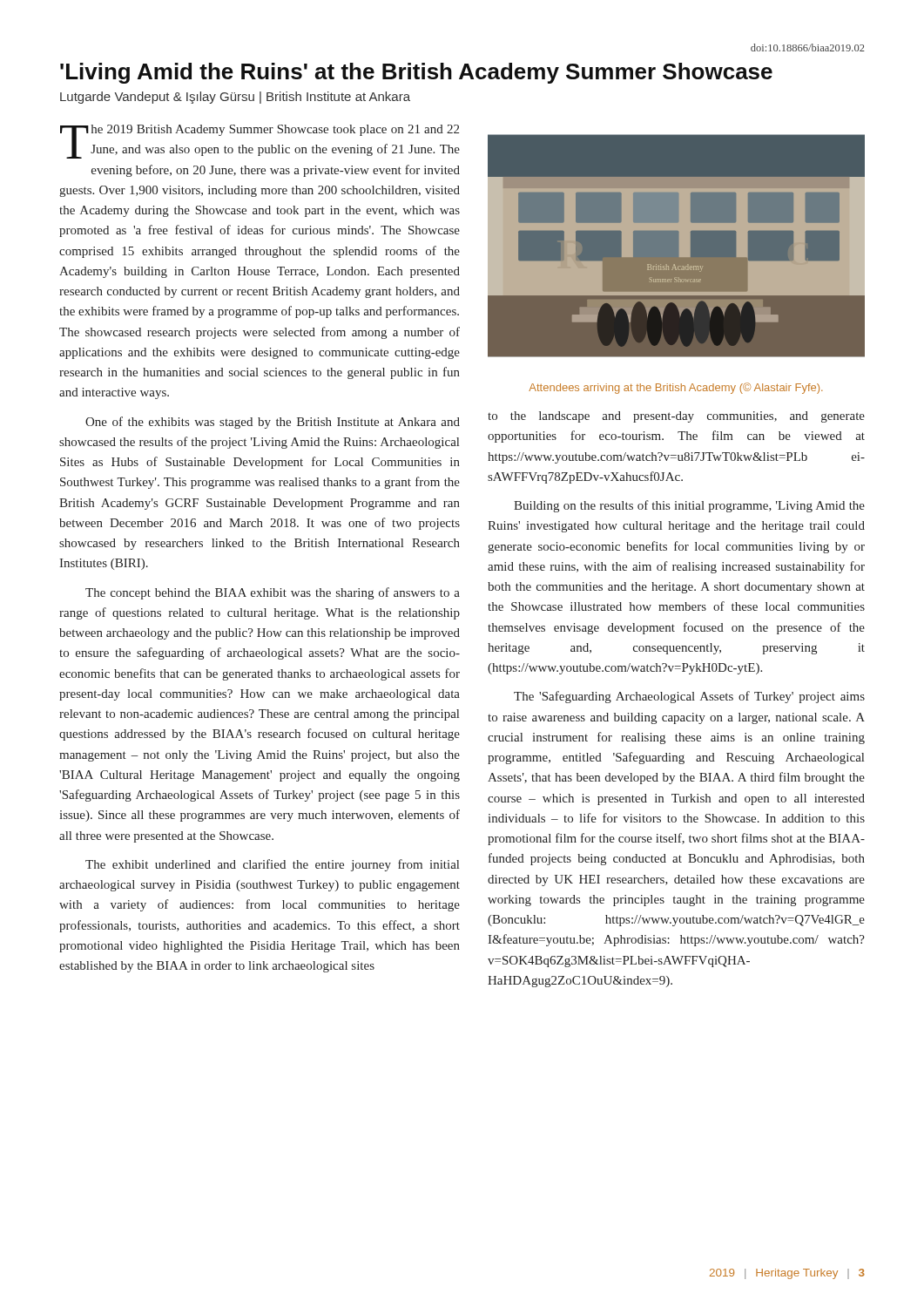This screenshot has height=1307, width=924.
Task: Select the element starting "Lutgarde Vandeput & Işılay Gürsu |"
Action: (235, 96)
